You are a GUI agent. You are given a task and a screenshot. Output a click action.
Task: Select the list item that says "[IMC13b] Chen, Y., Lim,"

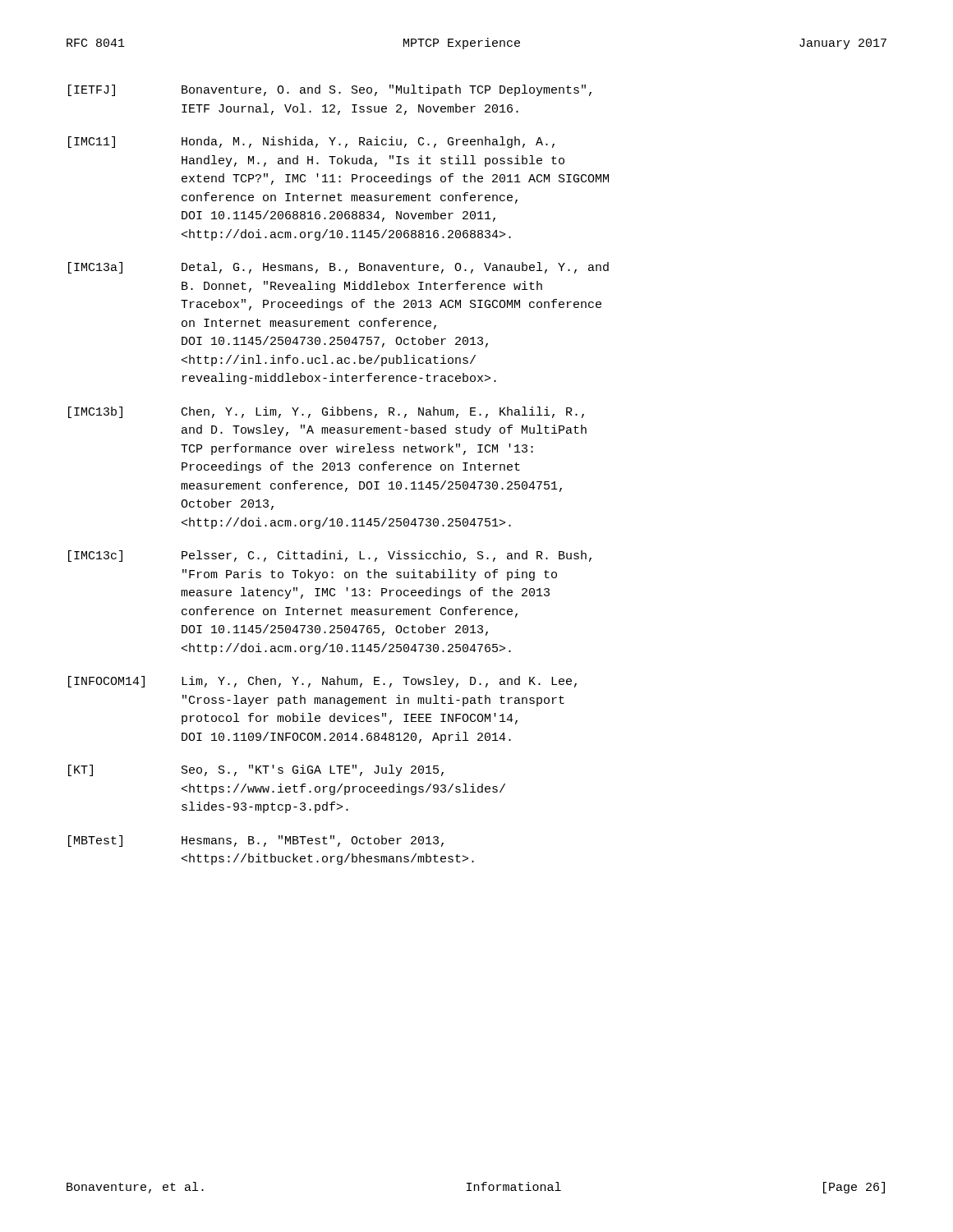coord(476,468)
